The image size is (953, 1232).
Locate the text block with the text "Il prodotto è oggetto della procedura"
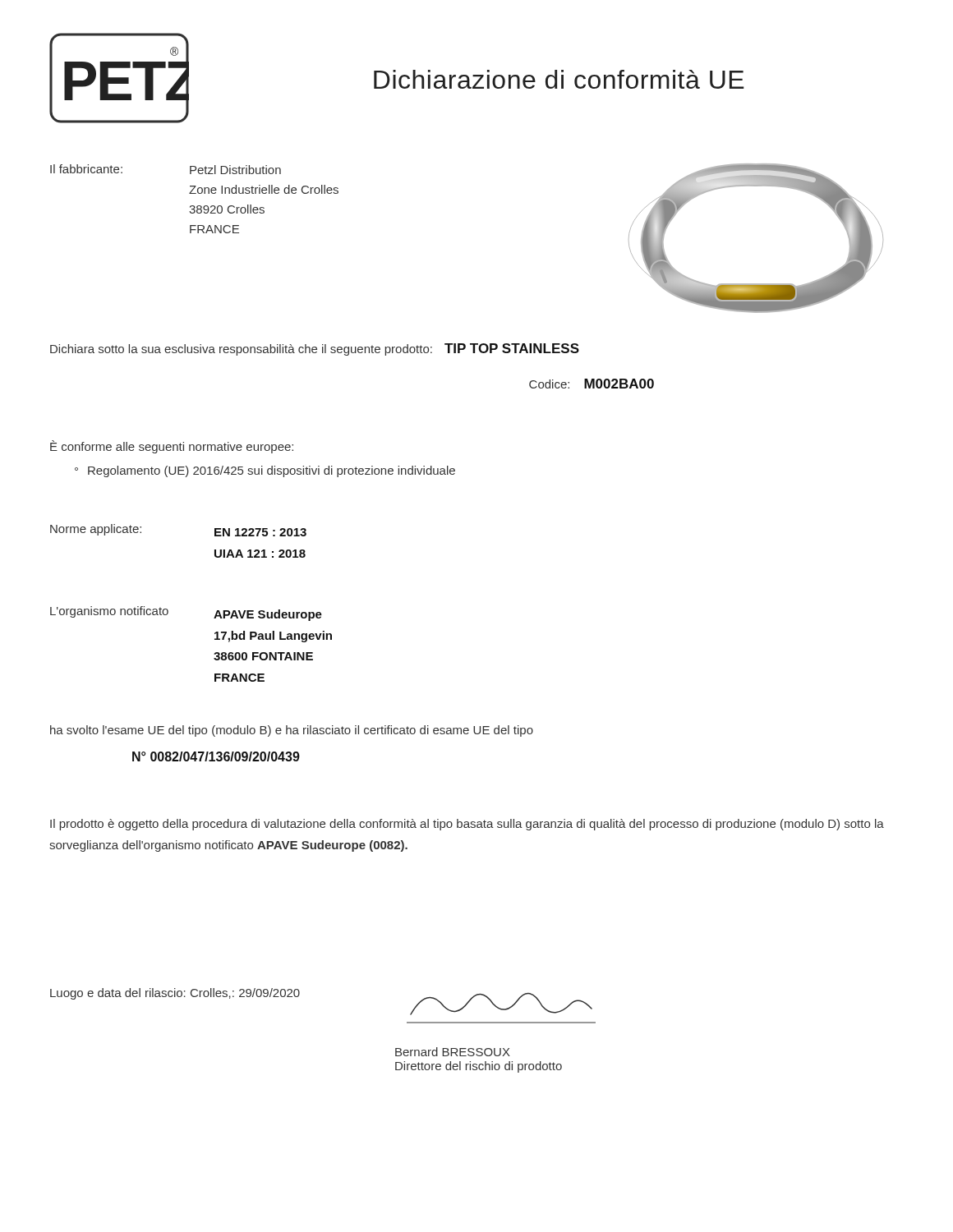466,834
